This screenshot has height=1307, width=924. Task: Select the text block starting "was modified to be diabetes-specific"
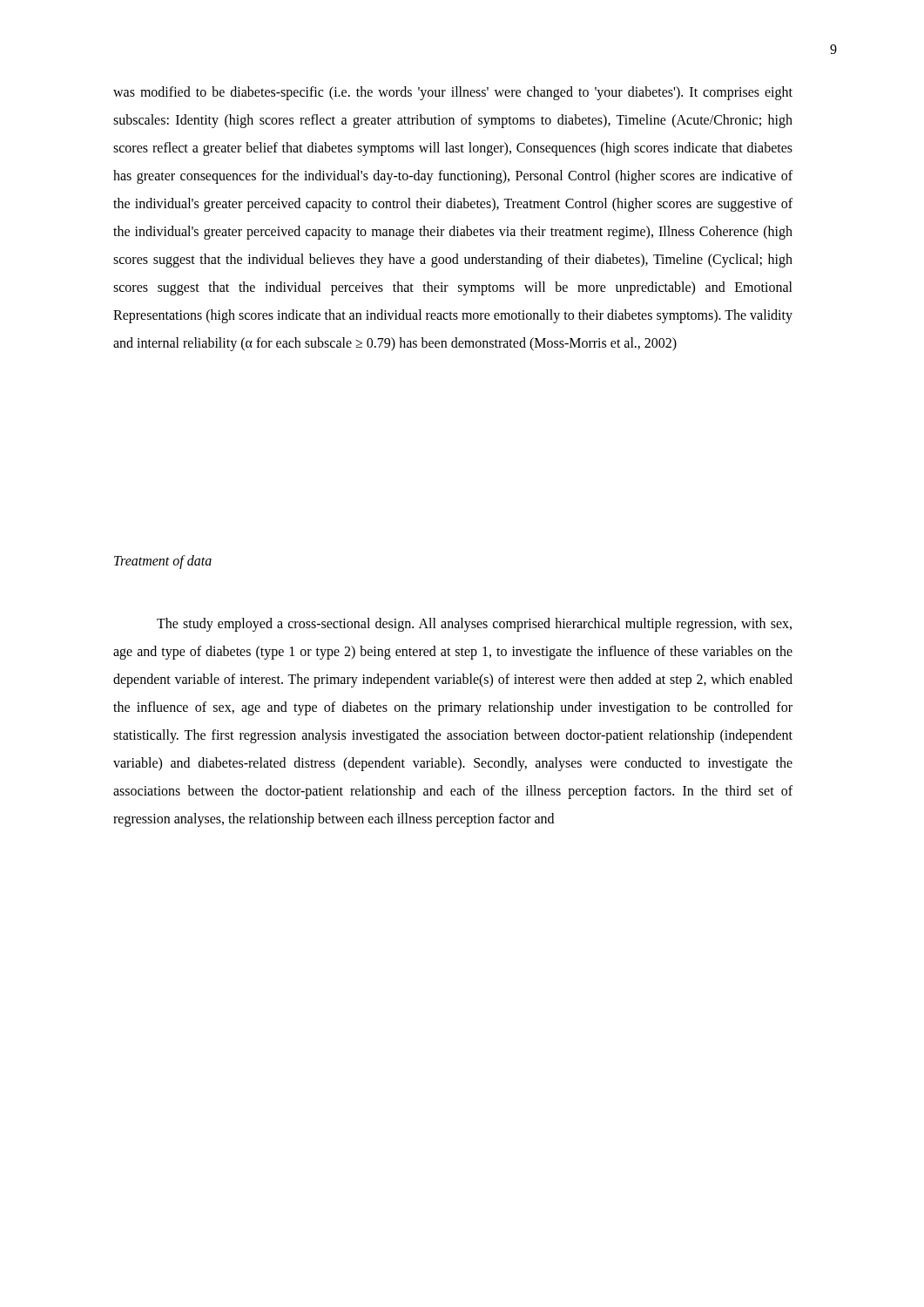453,217
